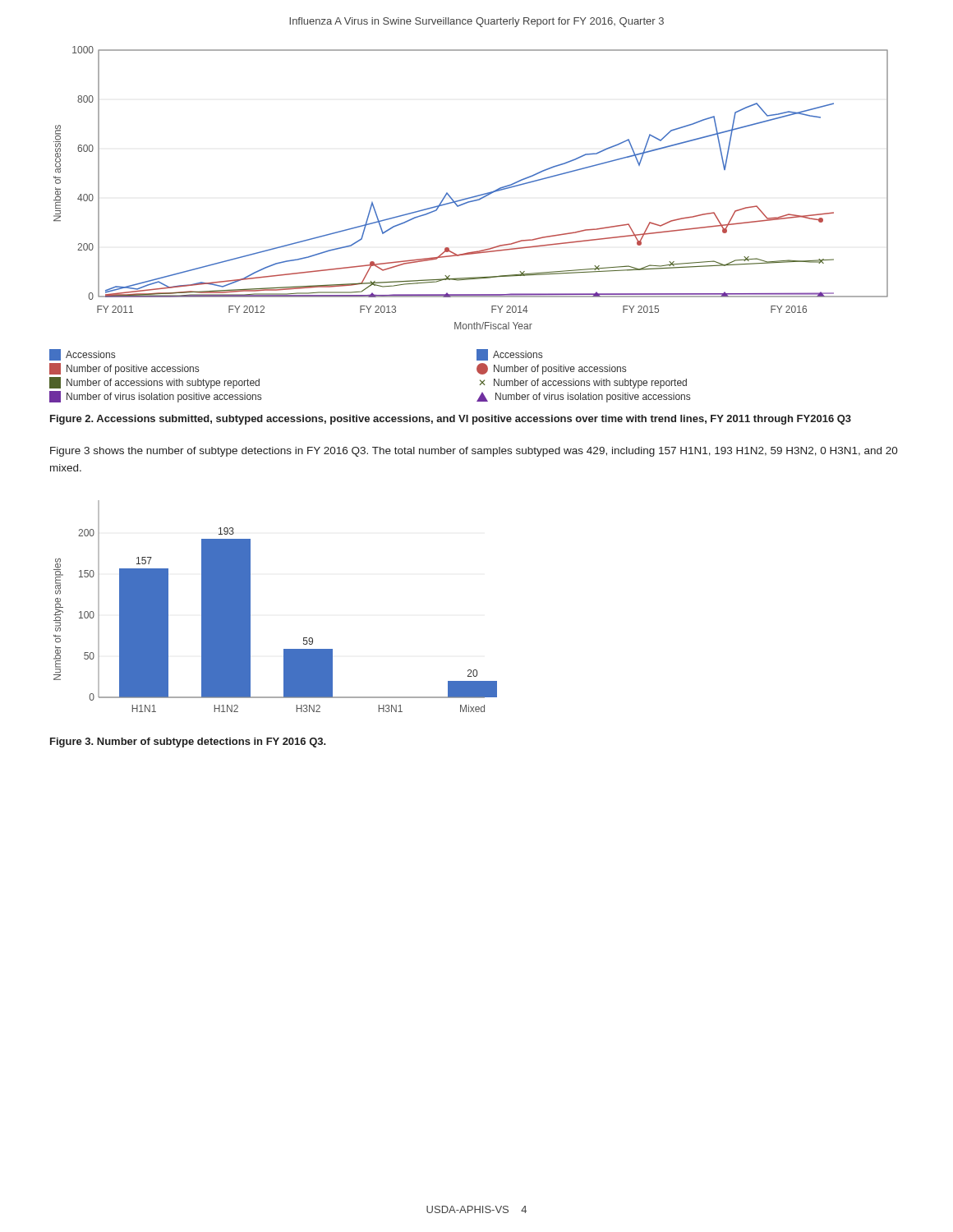Click the caption that begins "Figure 2. Accessions"

click(450, 419)
